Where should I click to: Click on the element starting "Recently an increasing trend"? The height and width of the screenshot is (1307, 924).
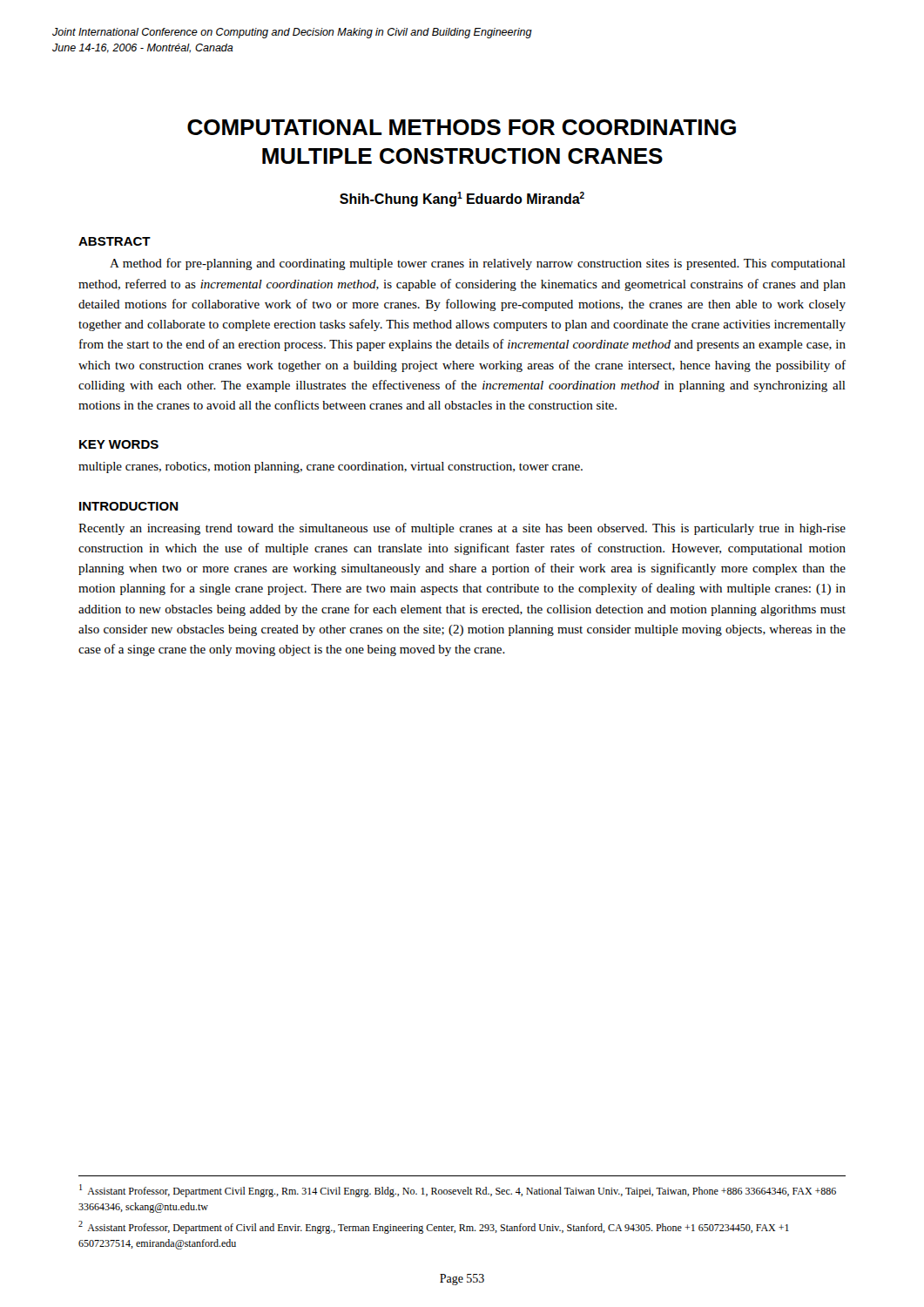pyautogui.click(x=462, y=588)
